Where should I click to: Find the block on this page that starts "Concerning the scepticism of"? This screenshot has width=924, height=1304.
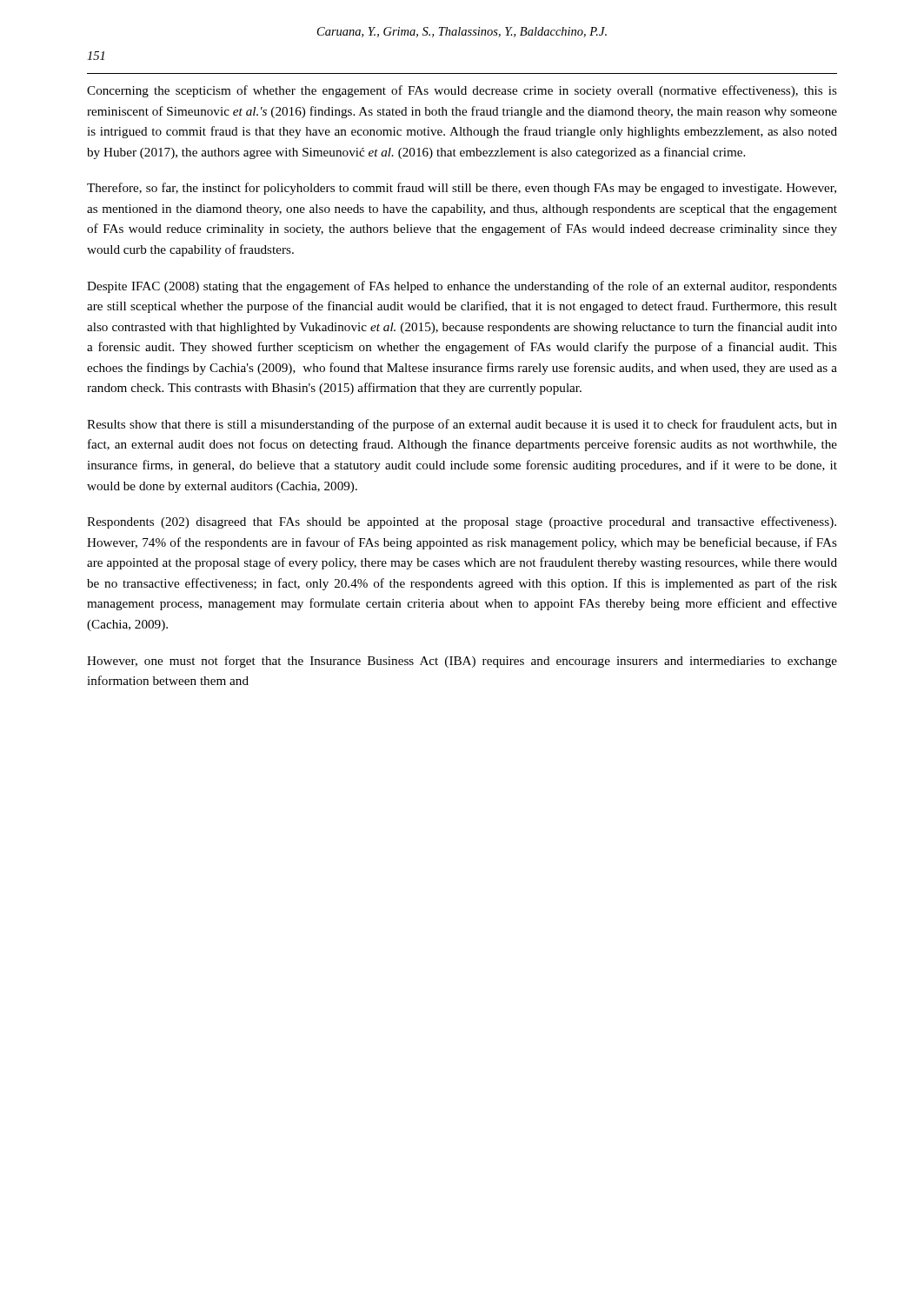pos(462,121)
